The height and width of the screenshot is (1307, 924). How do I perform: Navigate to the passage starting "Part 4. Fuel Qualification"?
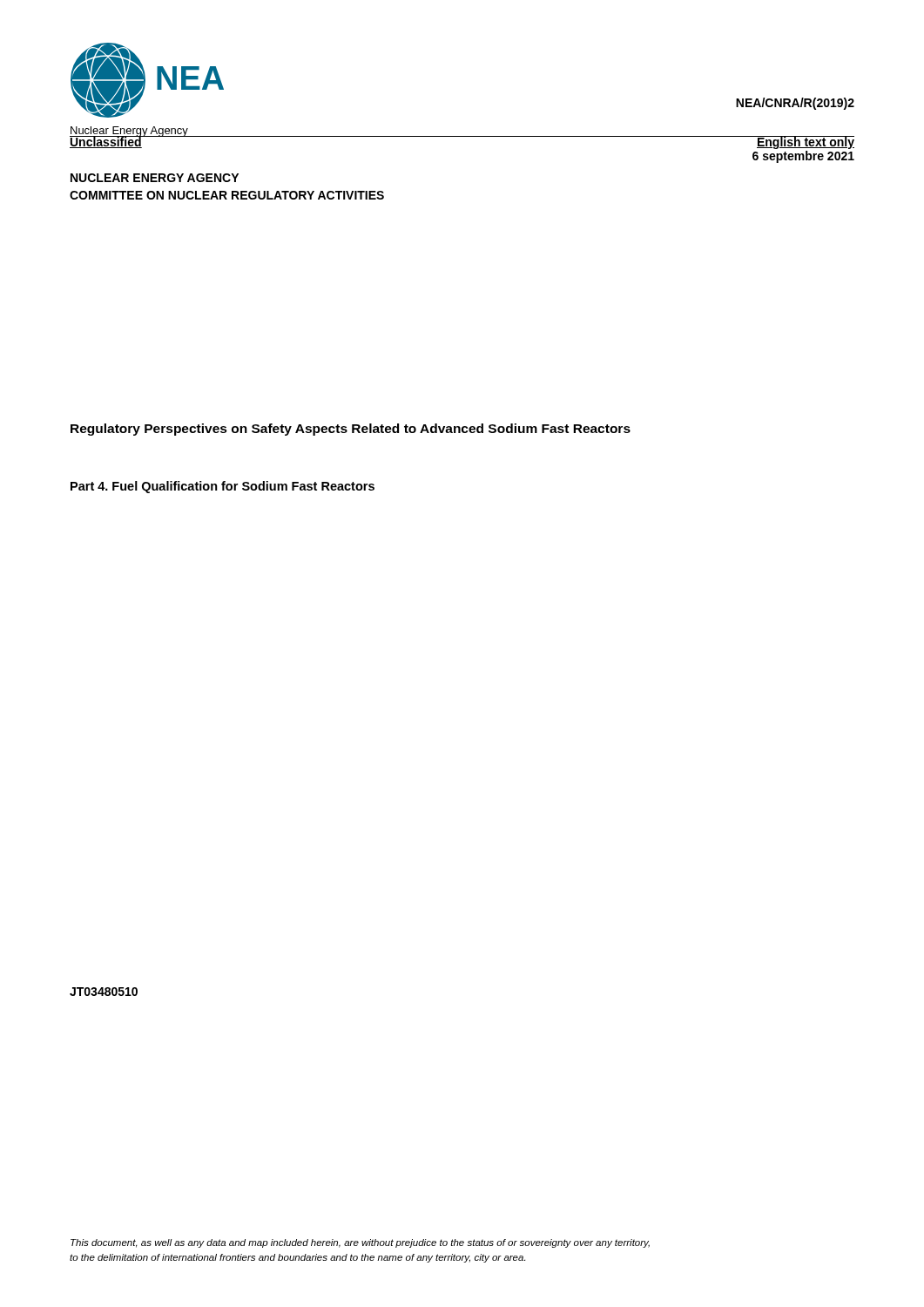[222, 486]
